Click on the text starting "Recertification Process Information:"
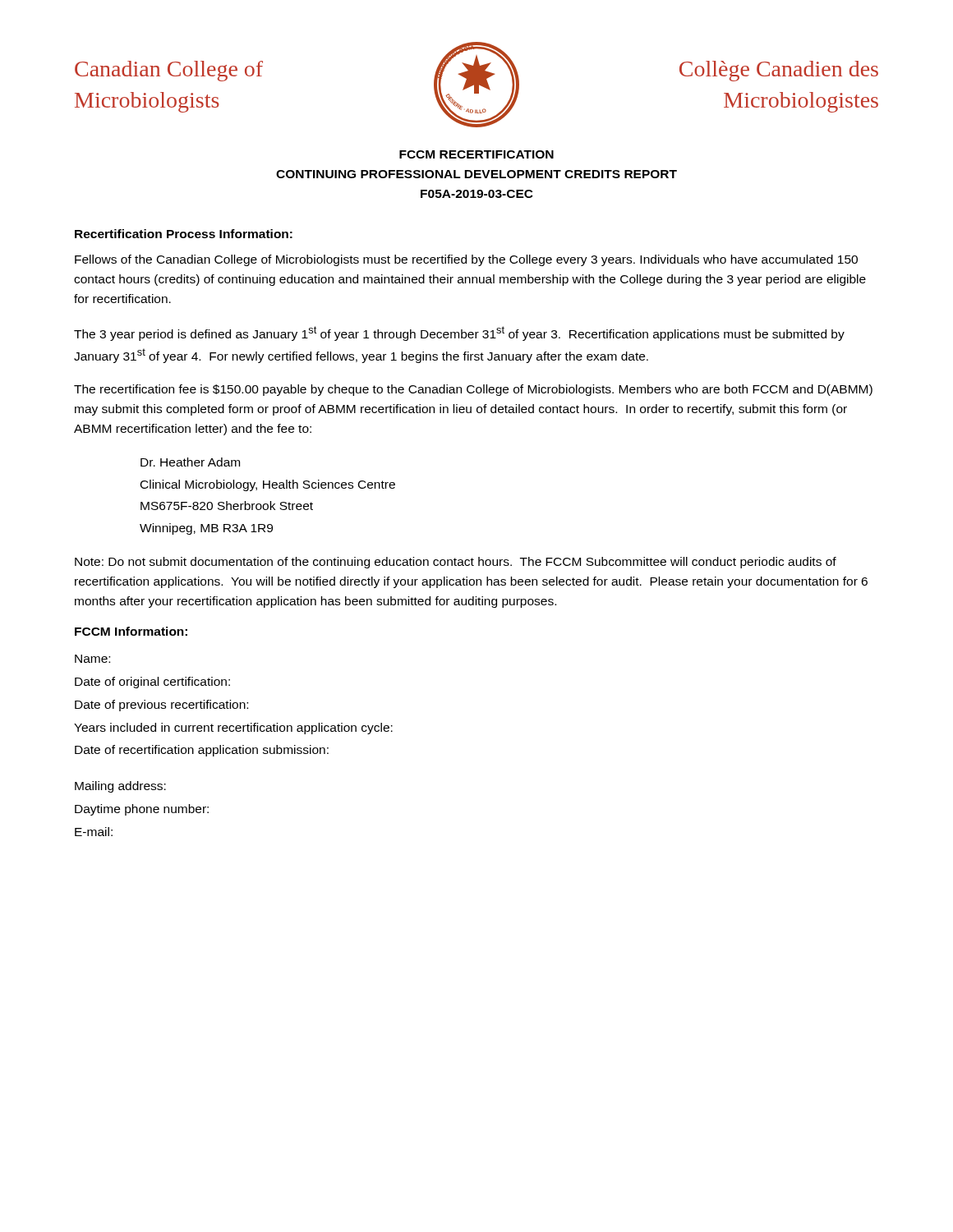953x1232 pixels. [x=184, y=234]
